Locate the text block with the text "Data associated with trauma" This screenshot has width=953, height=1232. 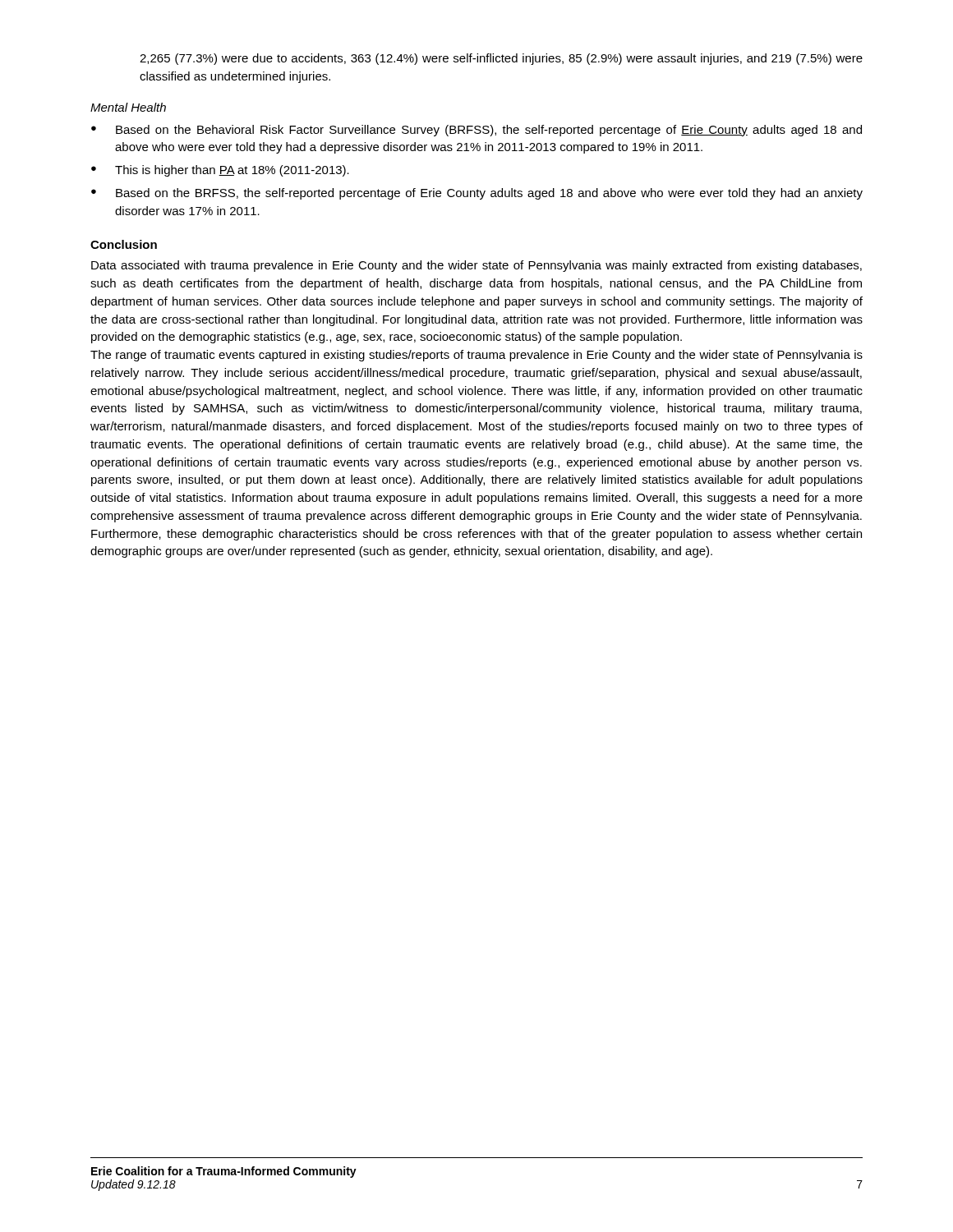point(476,301)
